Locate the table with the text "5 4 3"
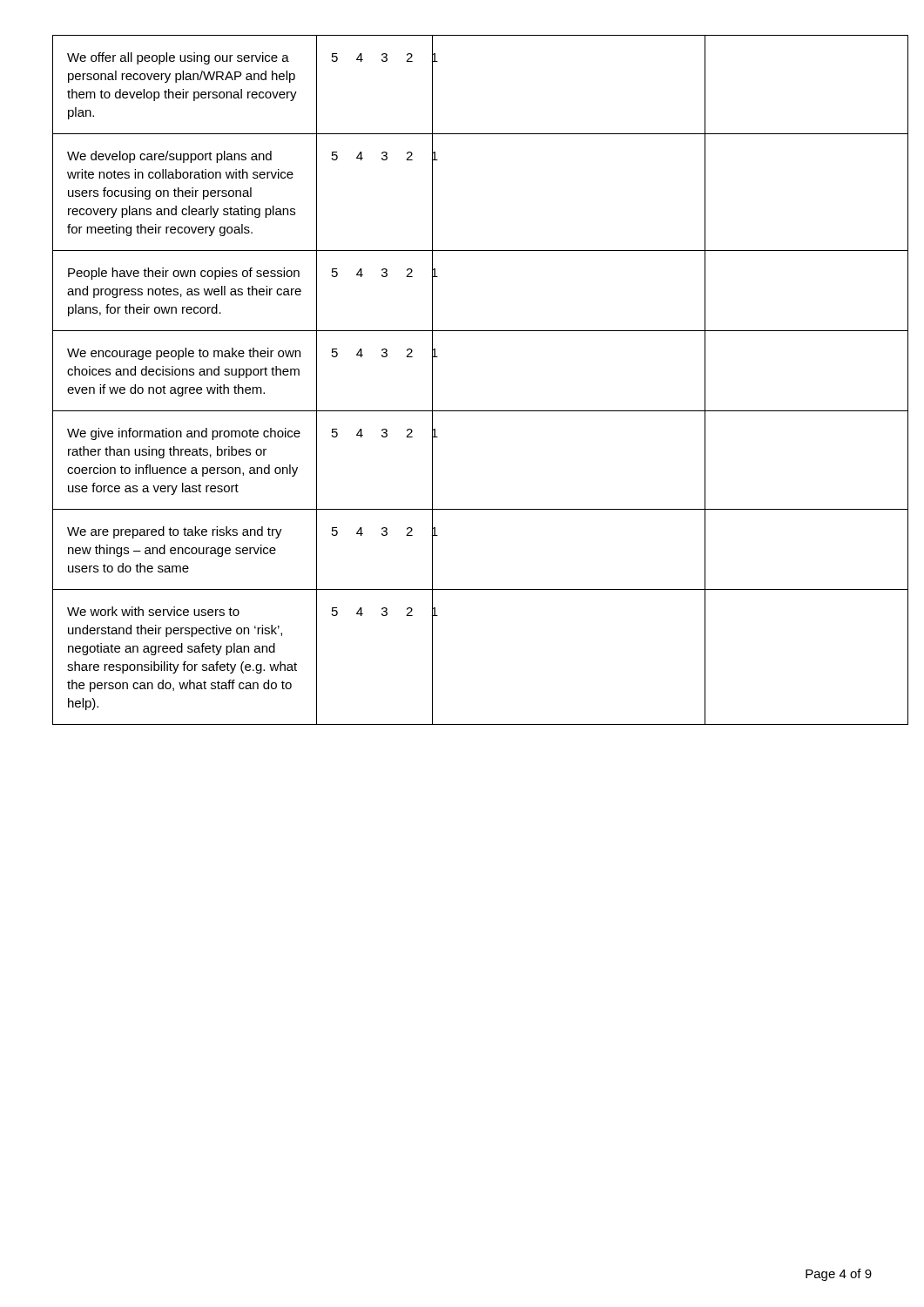Viewport: 924px width, 1307px height. pos(462,380)
